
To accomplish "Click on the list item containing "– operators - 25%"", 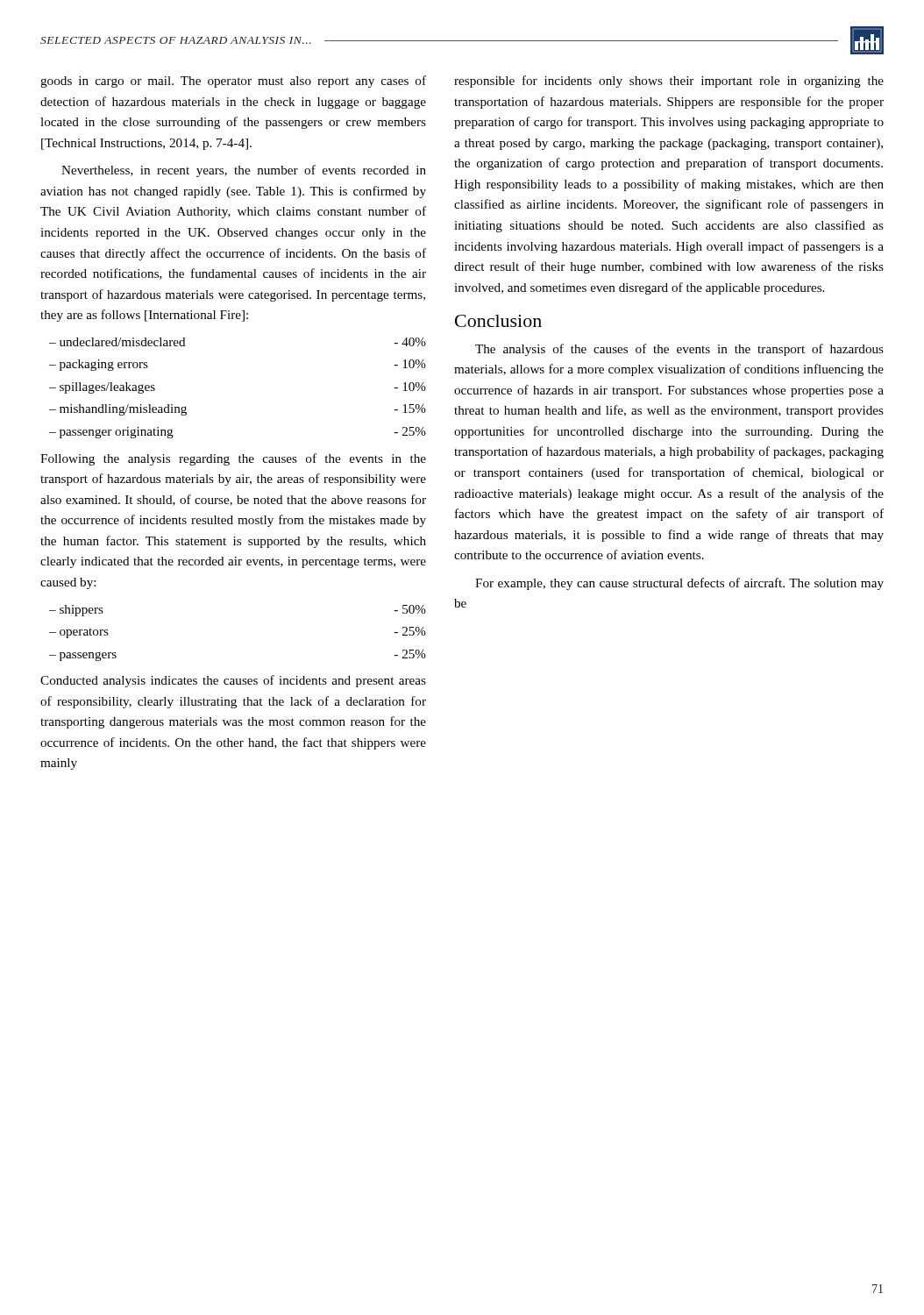I will 80,633.
